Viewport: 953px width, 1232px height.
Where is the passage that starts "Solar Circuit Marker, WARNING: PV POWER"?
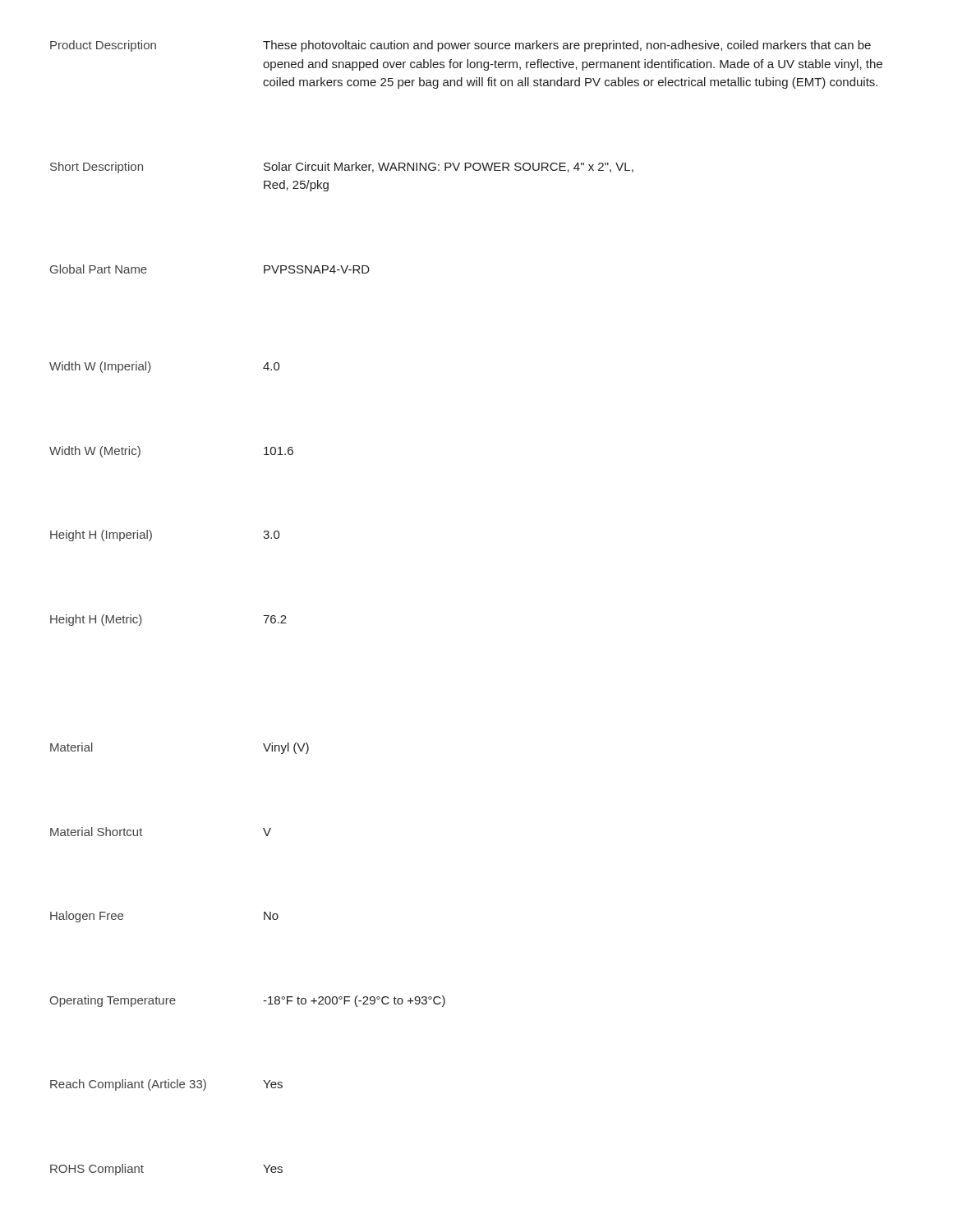coord(449,175)
